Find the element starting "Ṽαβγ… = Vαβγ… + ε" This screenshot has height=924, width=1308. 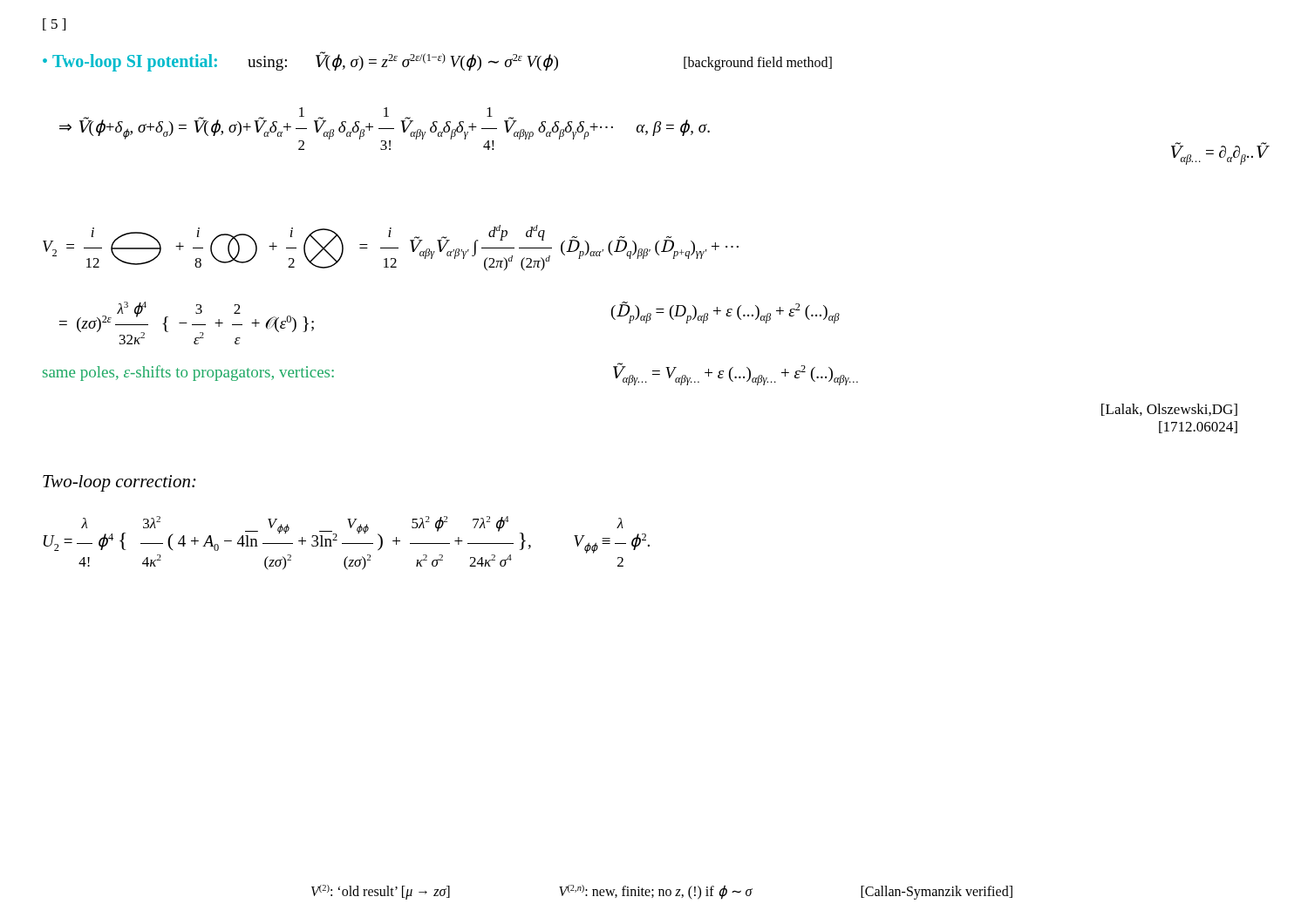pyautogui.click(x=734, y=373)
